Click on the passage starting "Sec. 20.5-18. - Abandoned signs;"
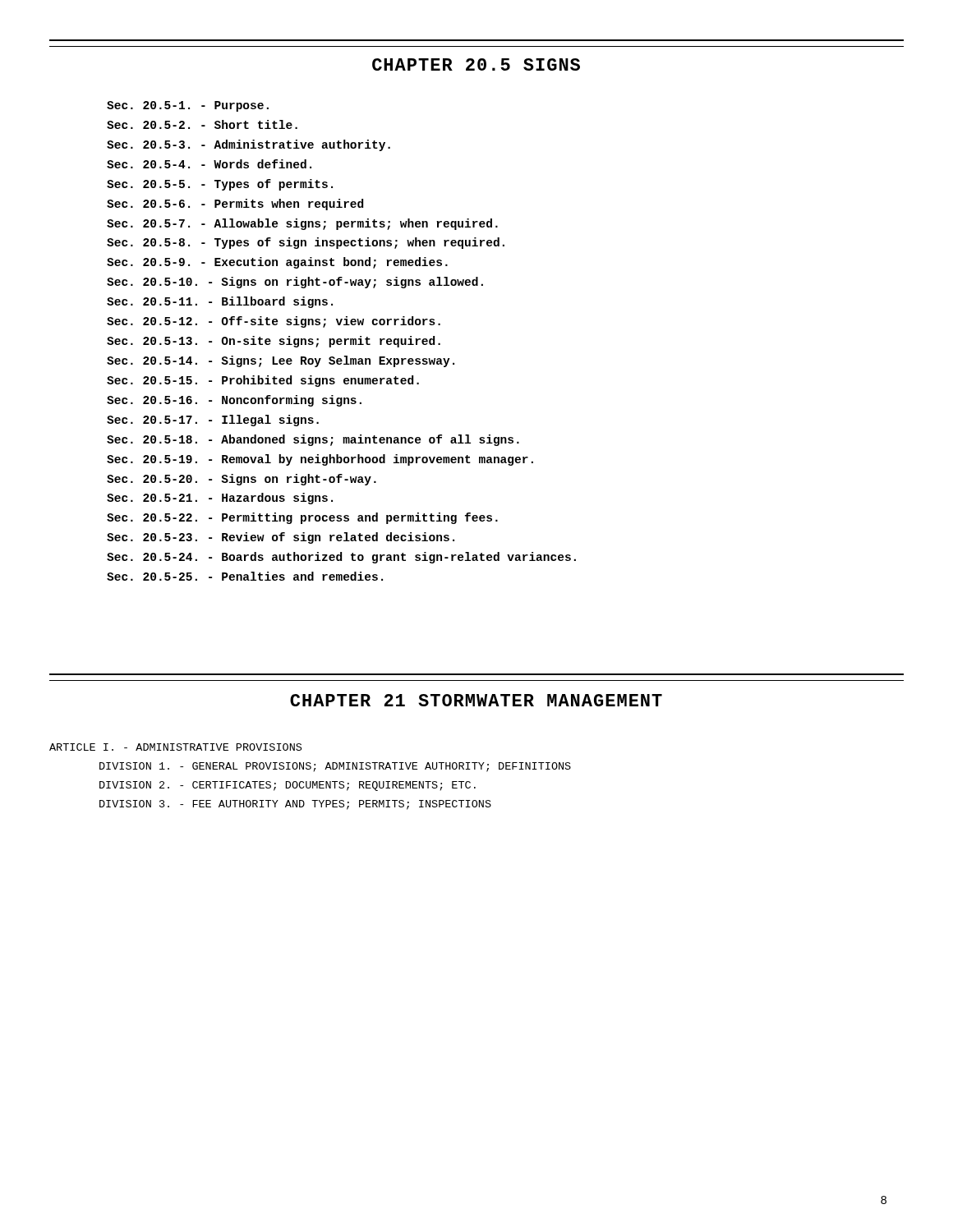Image resolution: width=953 pixels, height=1232 pixels. pyautogui.click(x=314, y=440)
